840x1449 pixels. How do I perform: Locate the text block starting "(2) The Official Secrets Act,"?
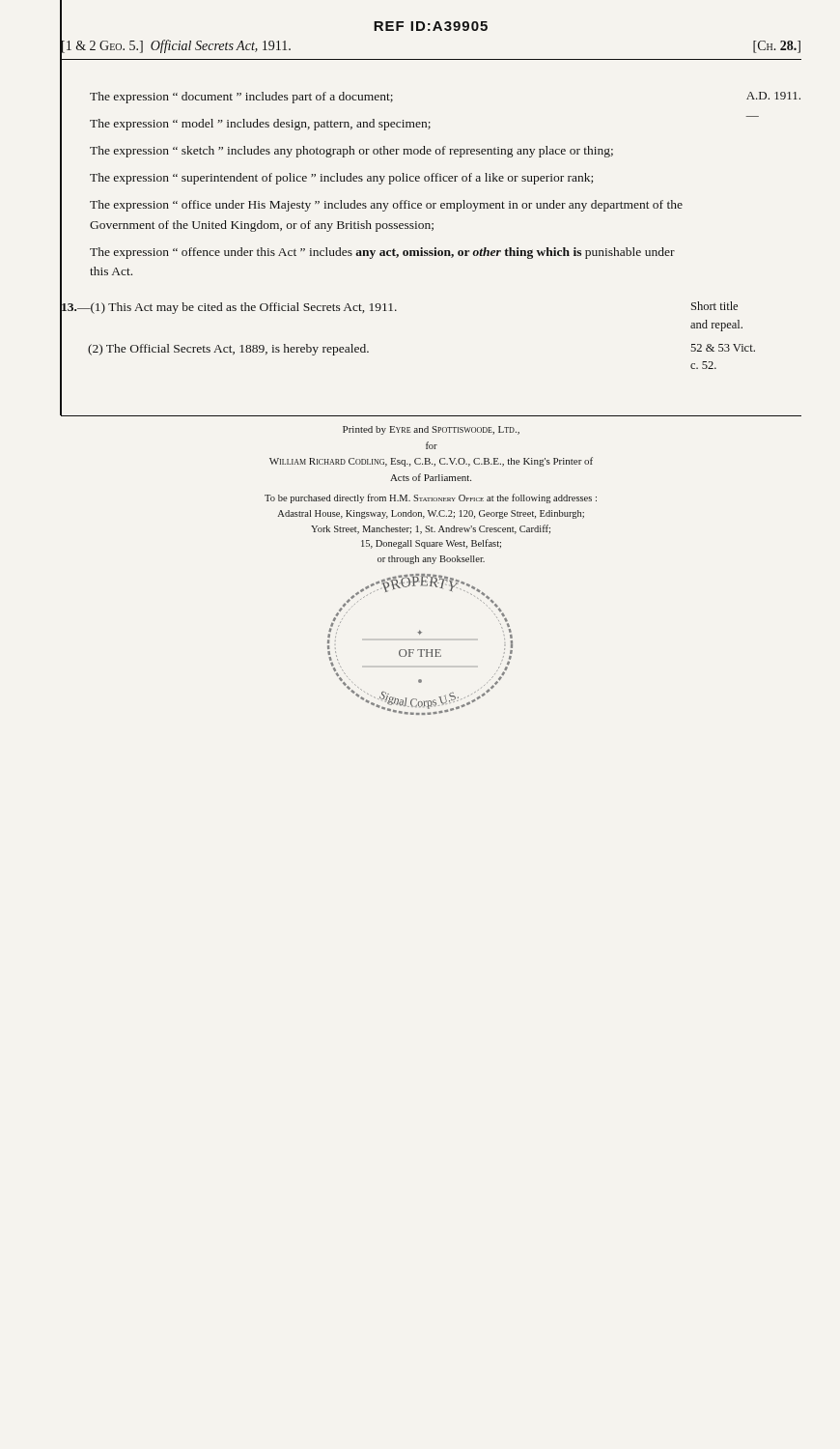tap(229, 348)
